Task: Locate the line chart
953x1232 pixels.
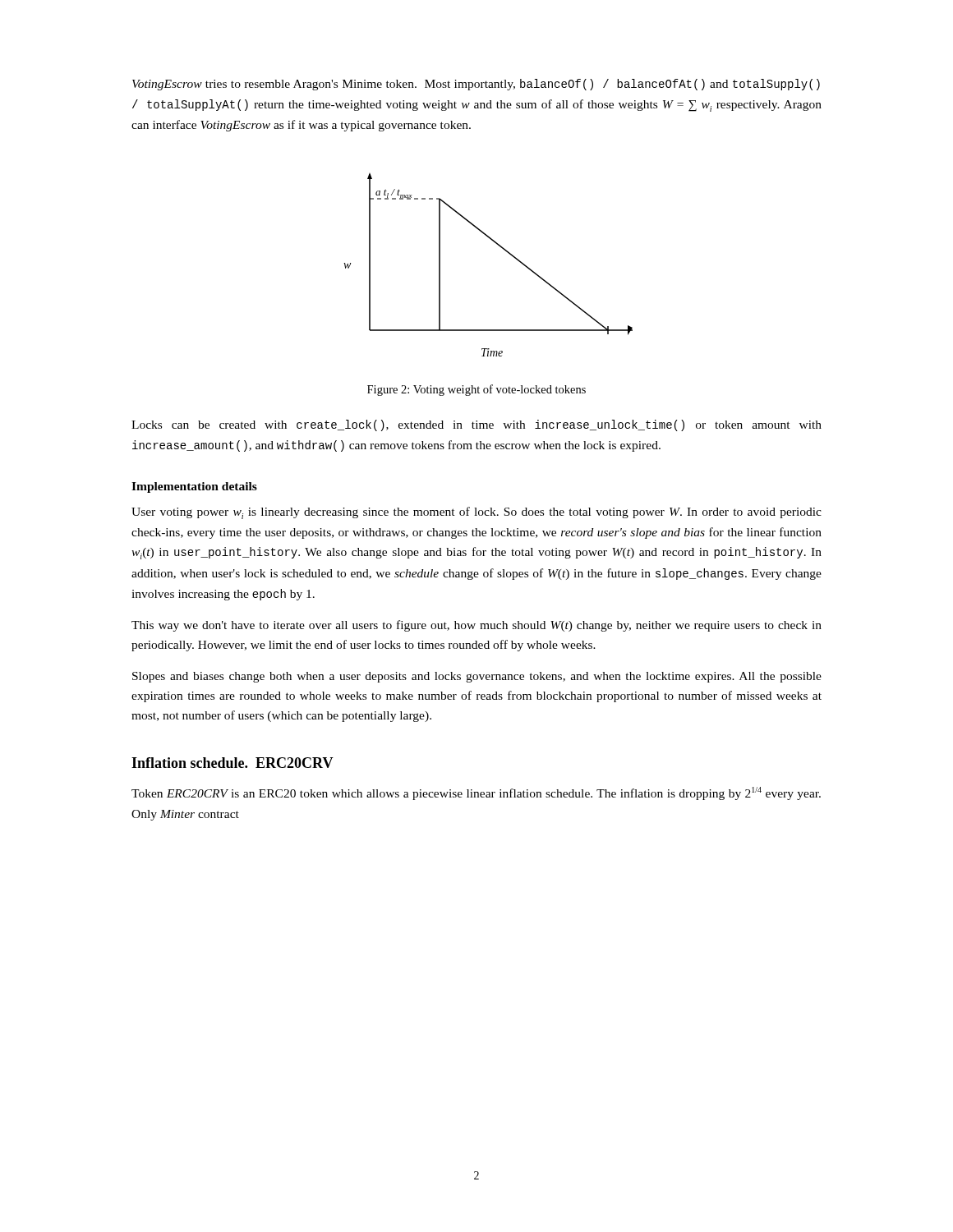Action: pyautogui.click(x=476, y=266)
